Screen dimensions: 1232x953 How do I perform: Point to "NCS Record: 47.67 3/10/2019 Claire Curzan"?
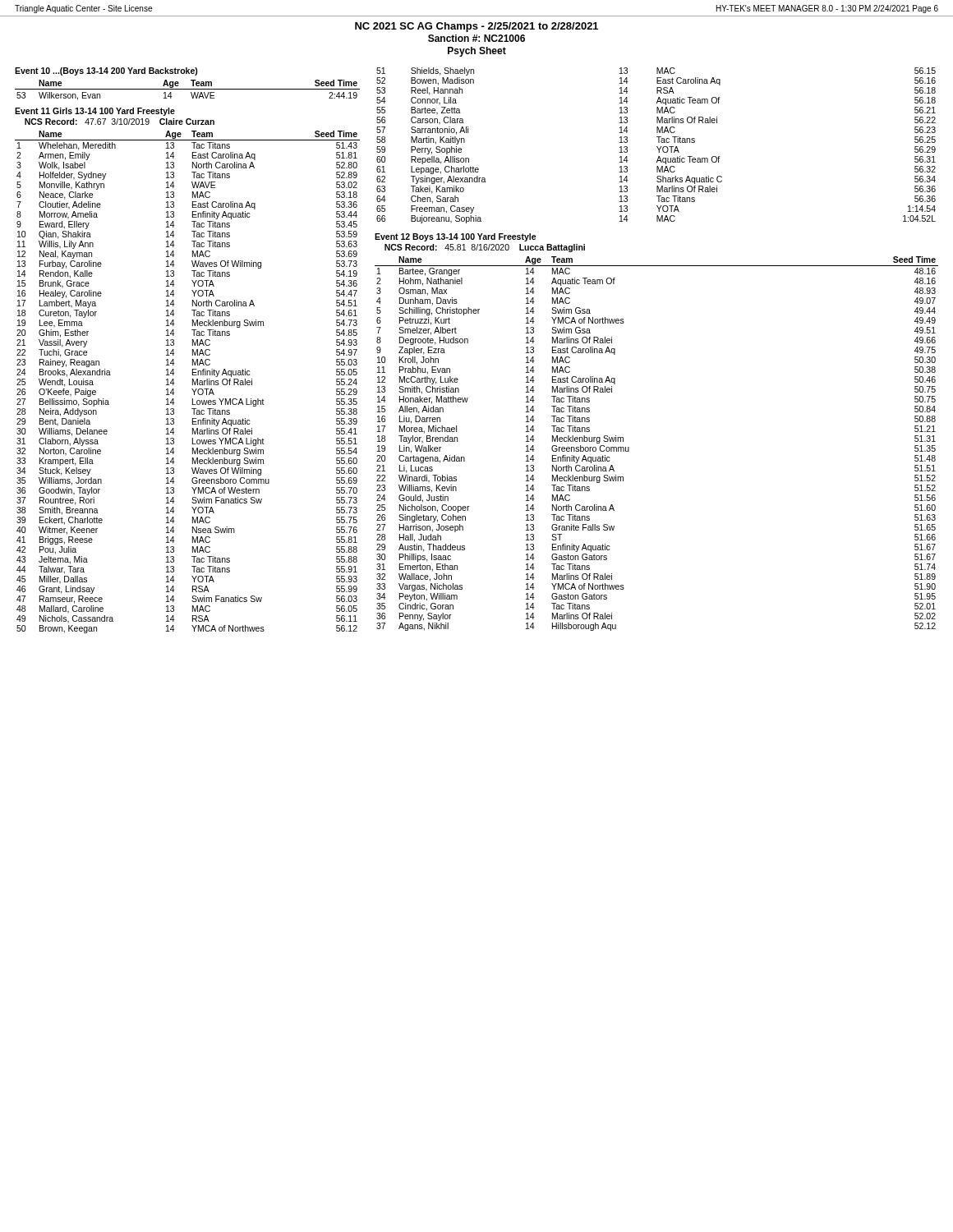(x=115, y=122)
